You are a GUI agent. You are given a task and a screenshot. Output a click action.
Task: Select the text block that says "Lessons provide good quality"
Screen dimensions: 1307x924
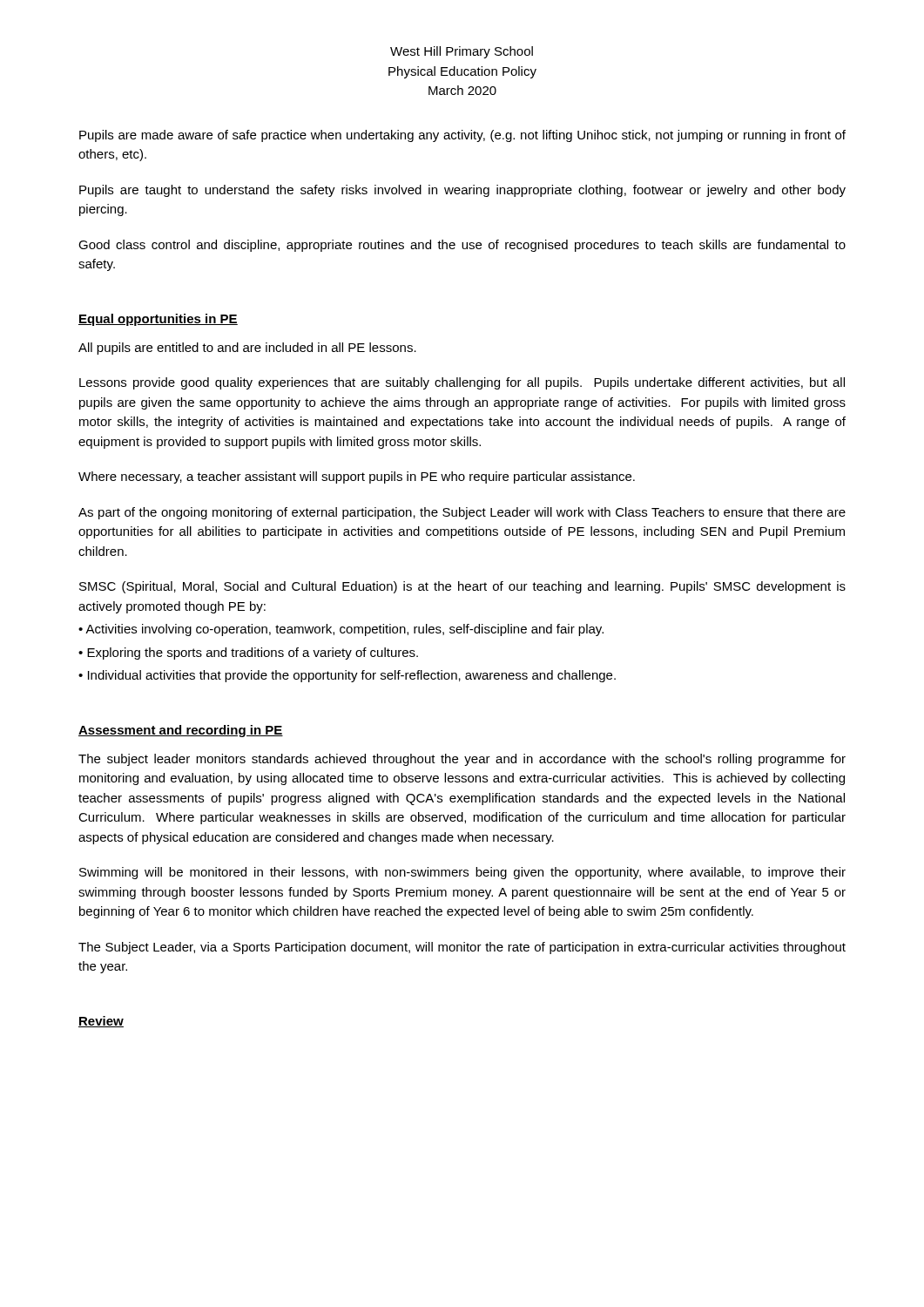pyautogui.click(x=462, y=412)
